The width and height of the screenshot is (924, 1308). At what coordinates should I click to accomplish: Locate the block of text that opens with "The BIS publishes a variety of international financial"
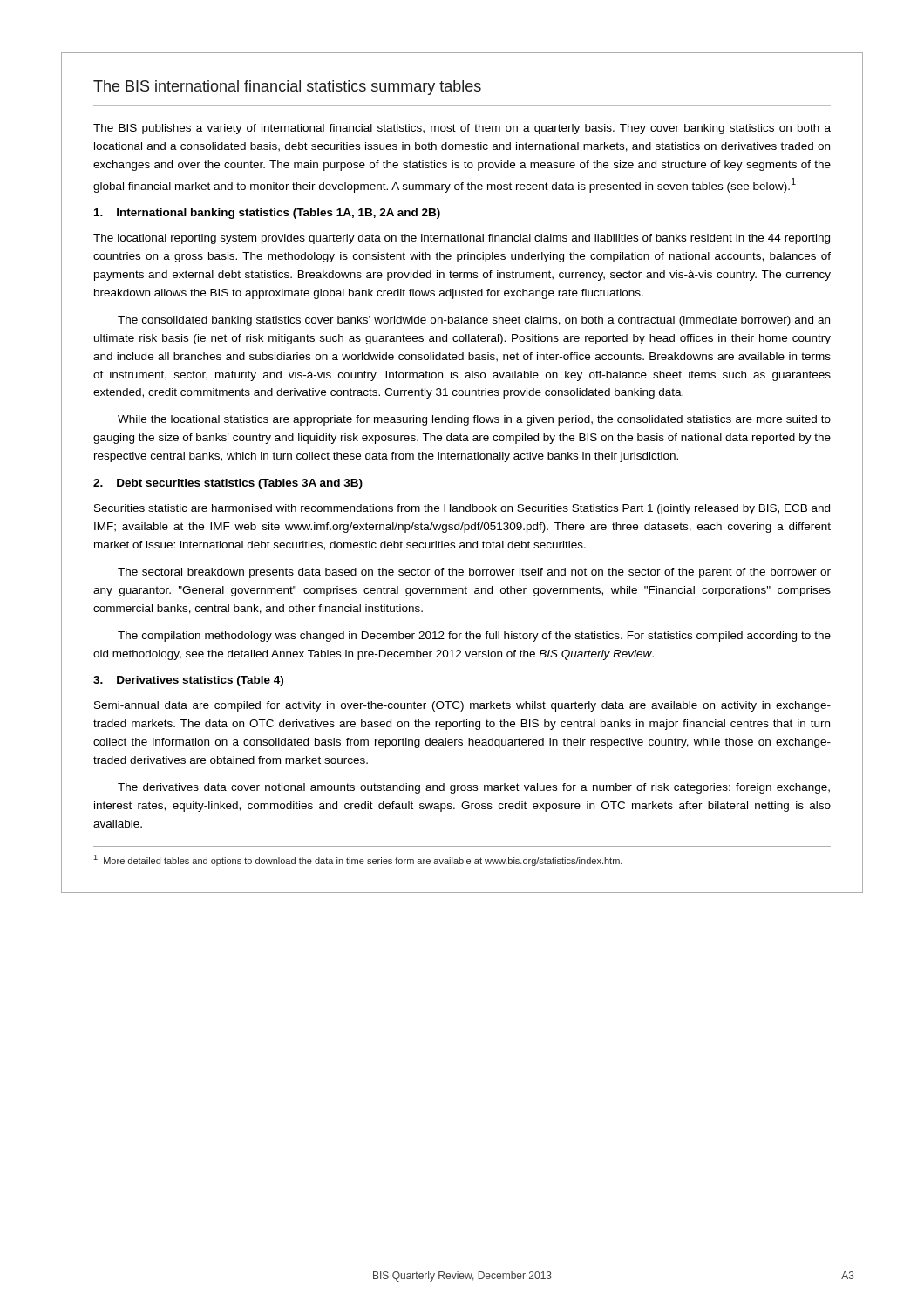click(462, 157)
